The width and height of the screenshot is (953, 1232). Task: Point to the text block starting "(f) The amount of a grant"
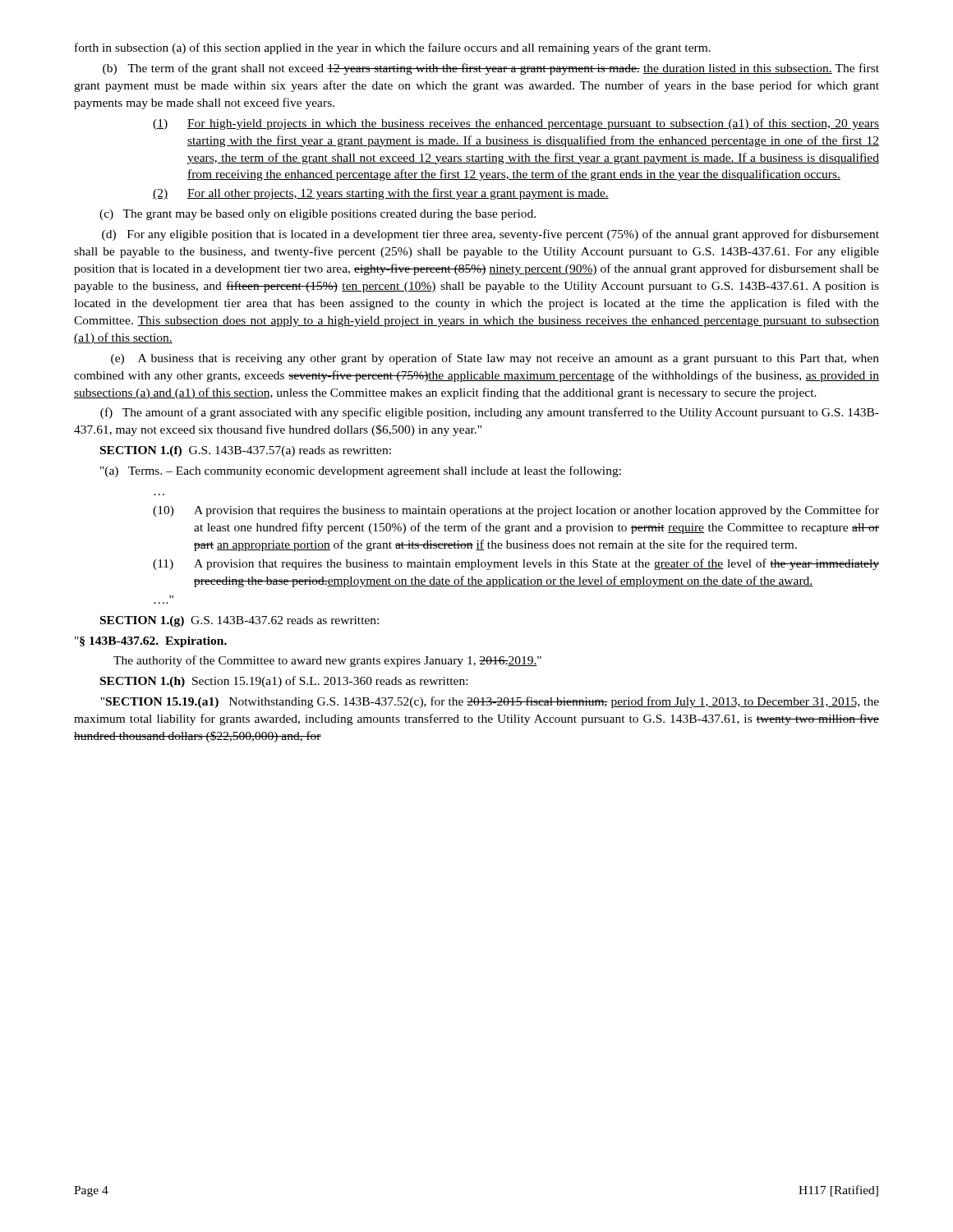pyautogui.click(x=476, y=421)
